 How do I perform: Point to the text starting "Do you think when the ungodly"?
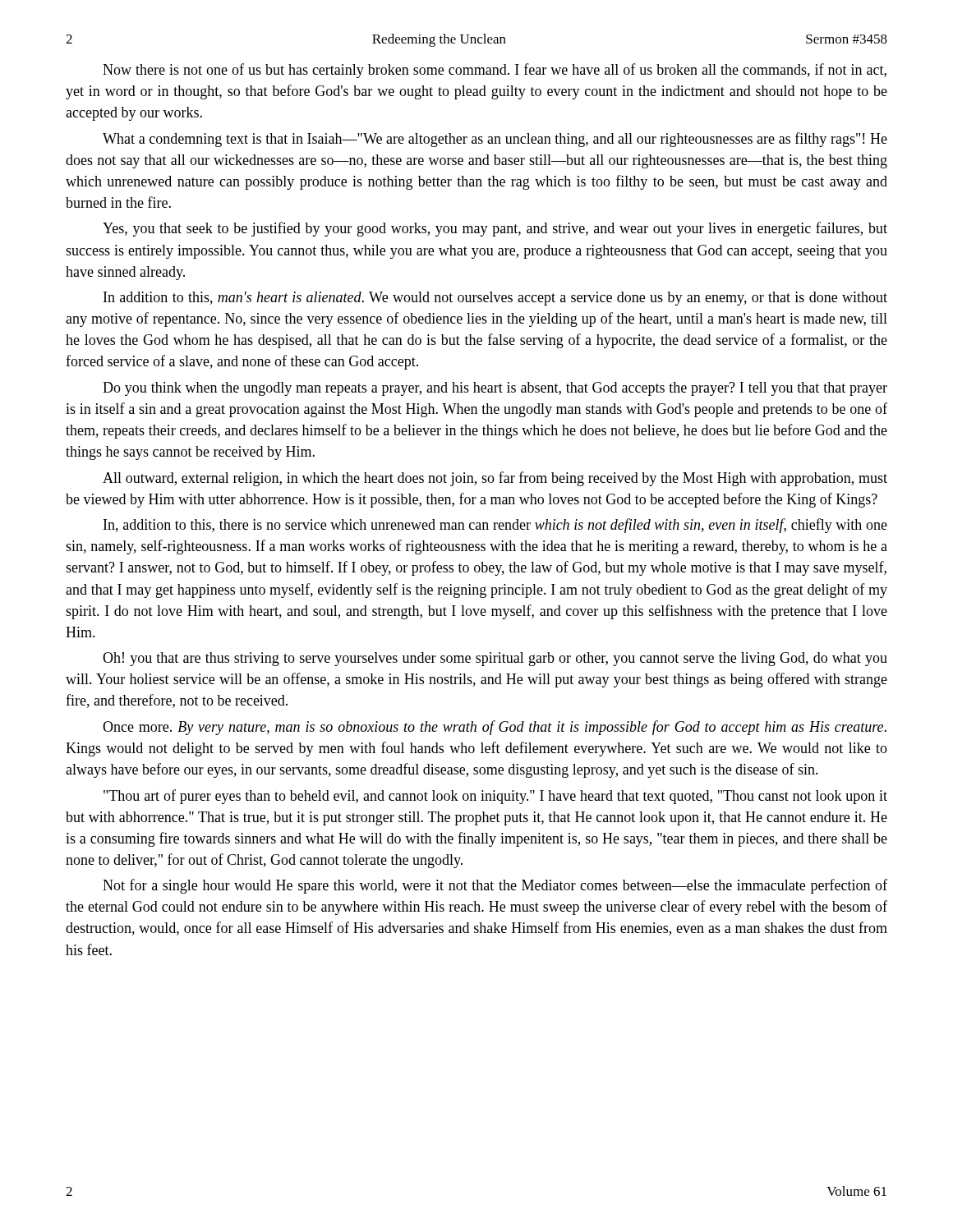(x=476, y=420)
